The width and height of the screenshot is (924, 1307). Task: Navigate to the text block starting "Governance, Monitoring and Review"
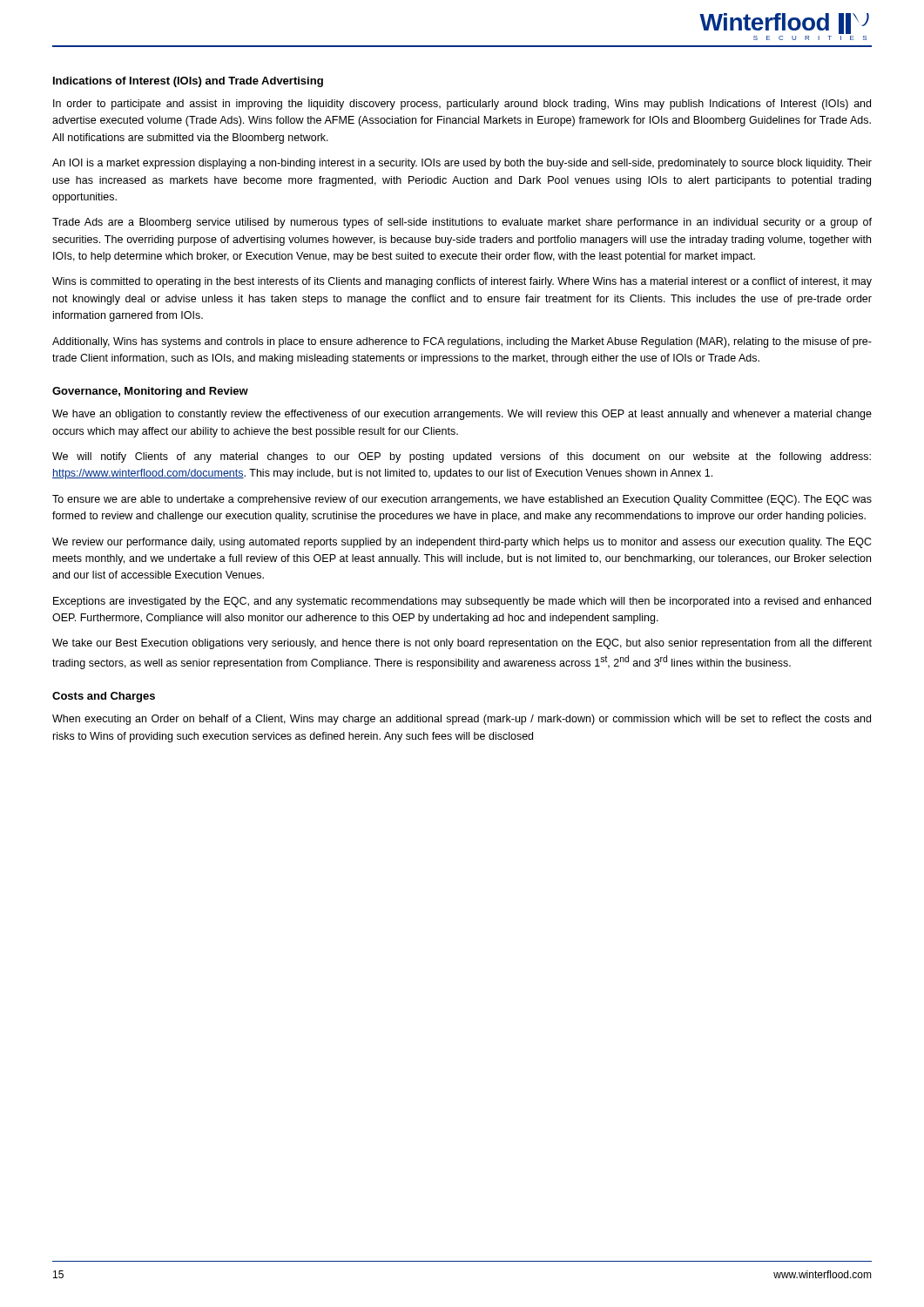tap(150, 391)
